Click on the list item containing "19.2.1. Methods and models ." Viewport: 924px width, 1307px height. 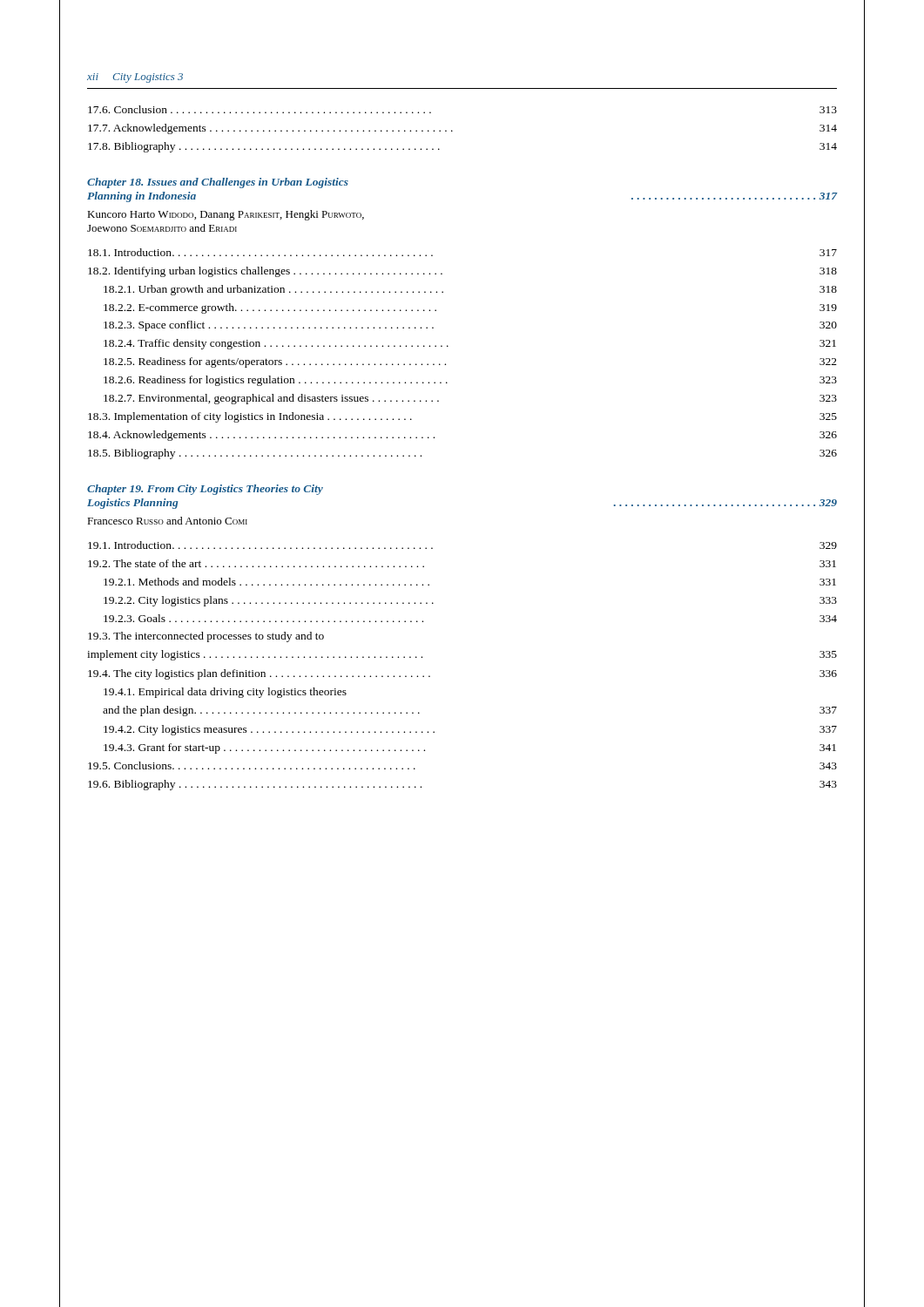pos(171,581)
